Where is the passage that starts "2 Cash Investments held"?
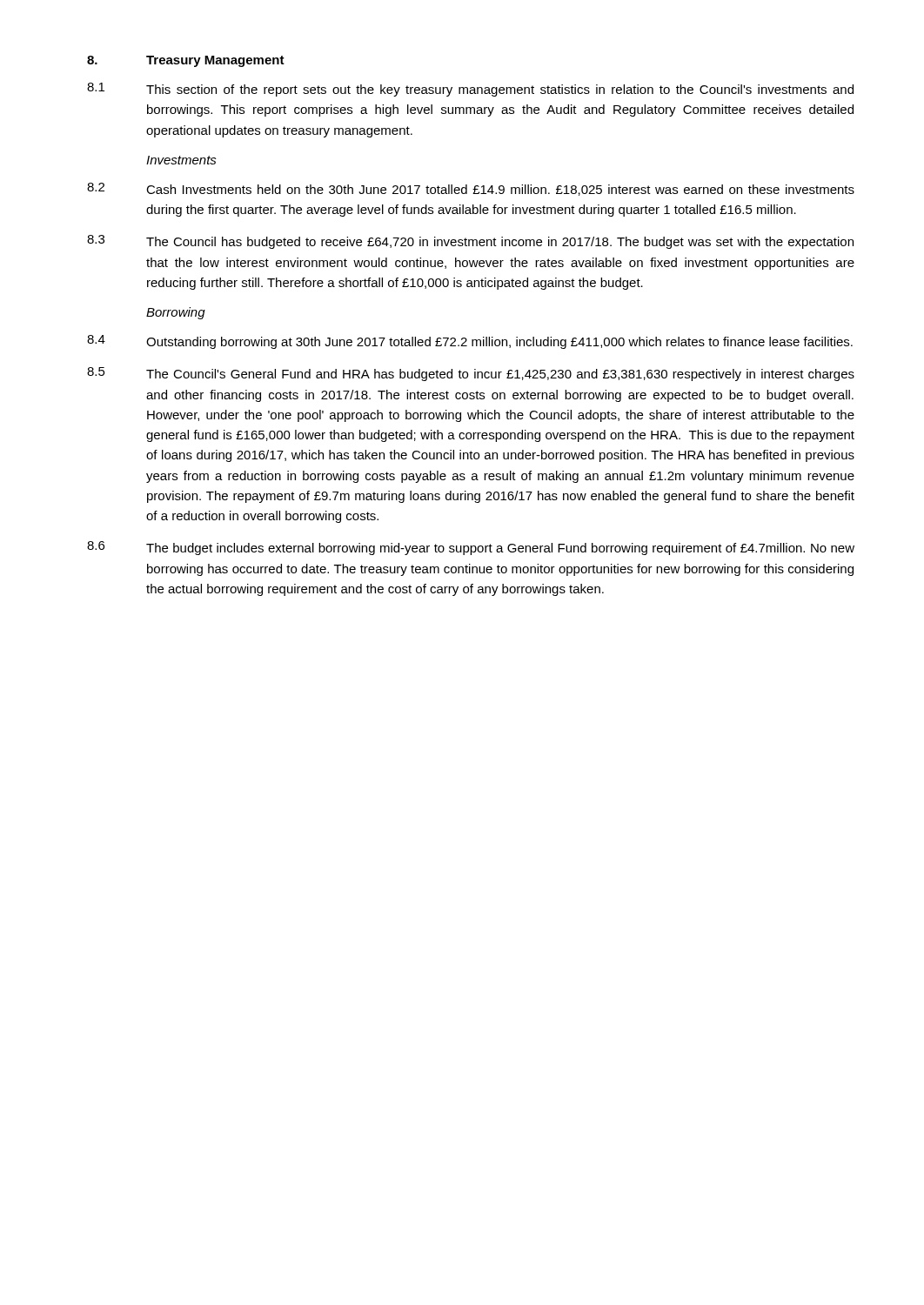The image size is (924, 1305). pyautogui.click(x=471, y=199)
